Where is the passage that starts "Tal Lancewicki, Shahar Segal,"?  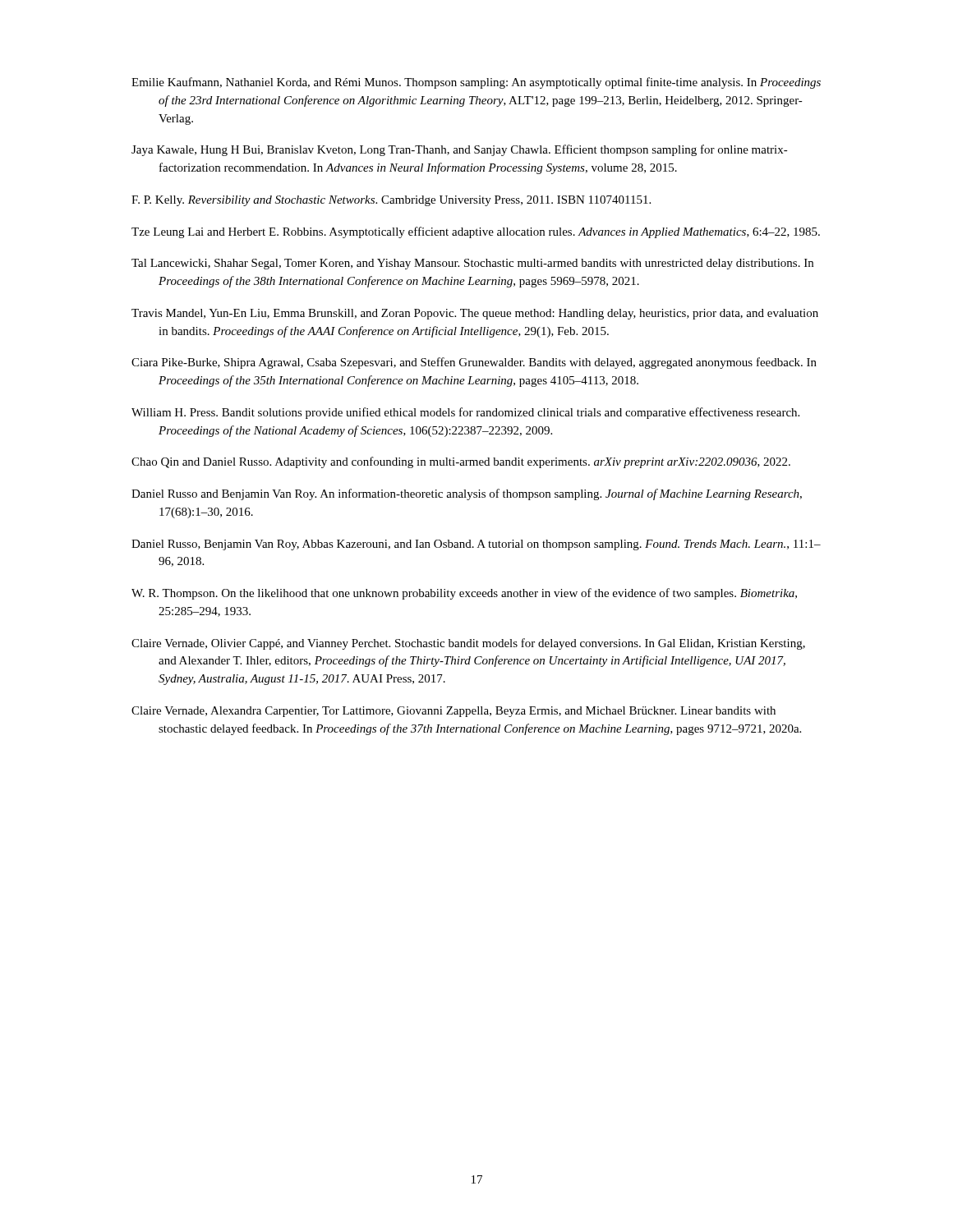pos(476,273)
